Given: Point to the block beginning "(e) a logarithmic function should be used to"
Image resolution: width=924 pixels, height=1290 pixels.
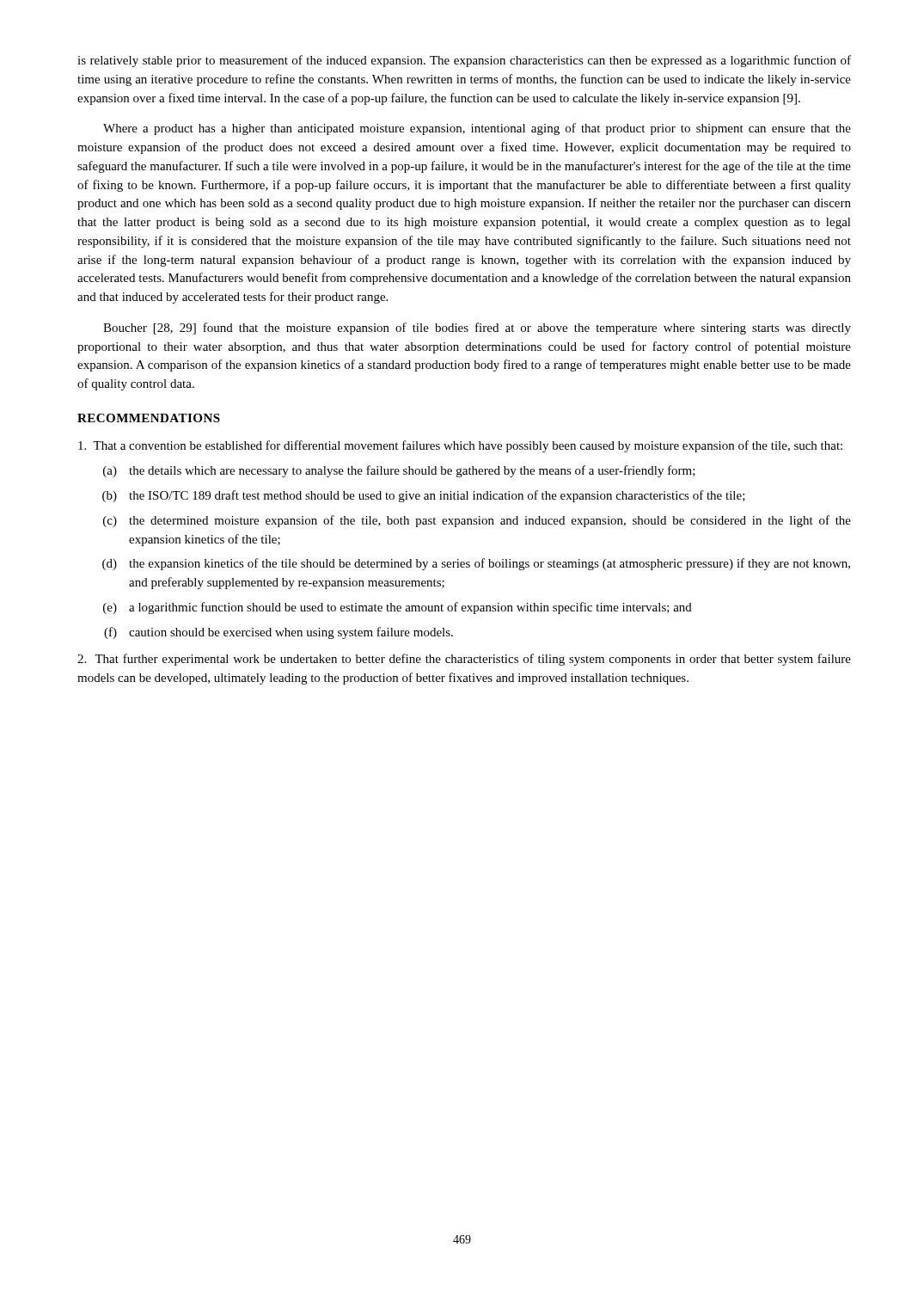Looking at the screenshot, I should (464, 608).
